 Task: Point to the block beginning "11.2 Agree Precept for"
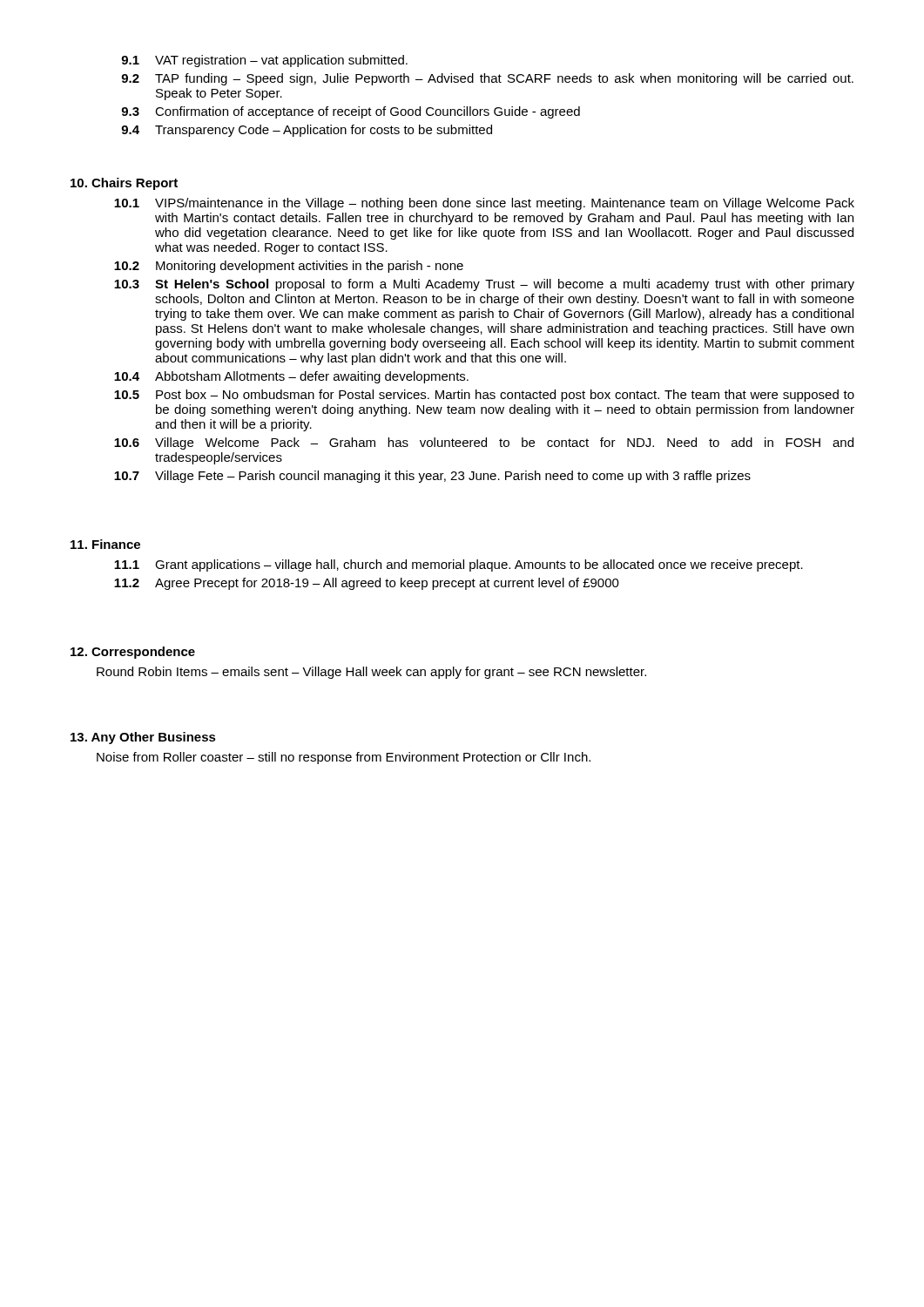click(462, 582)
